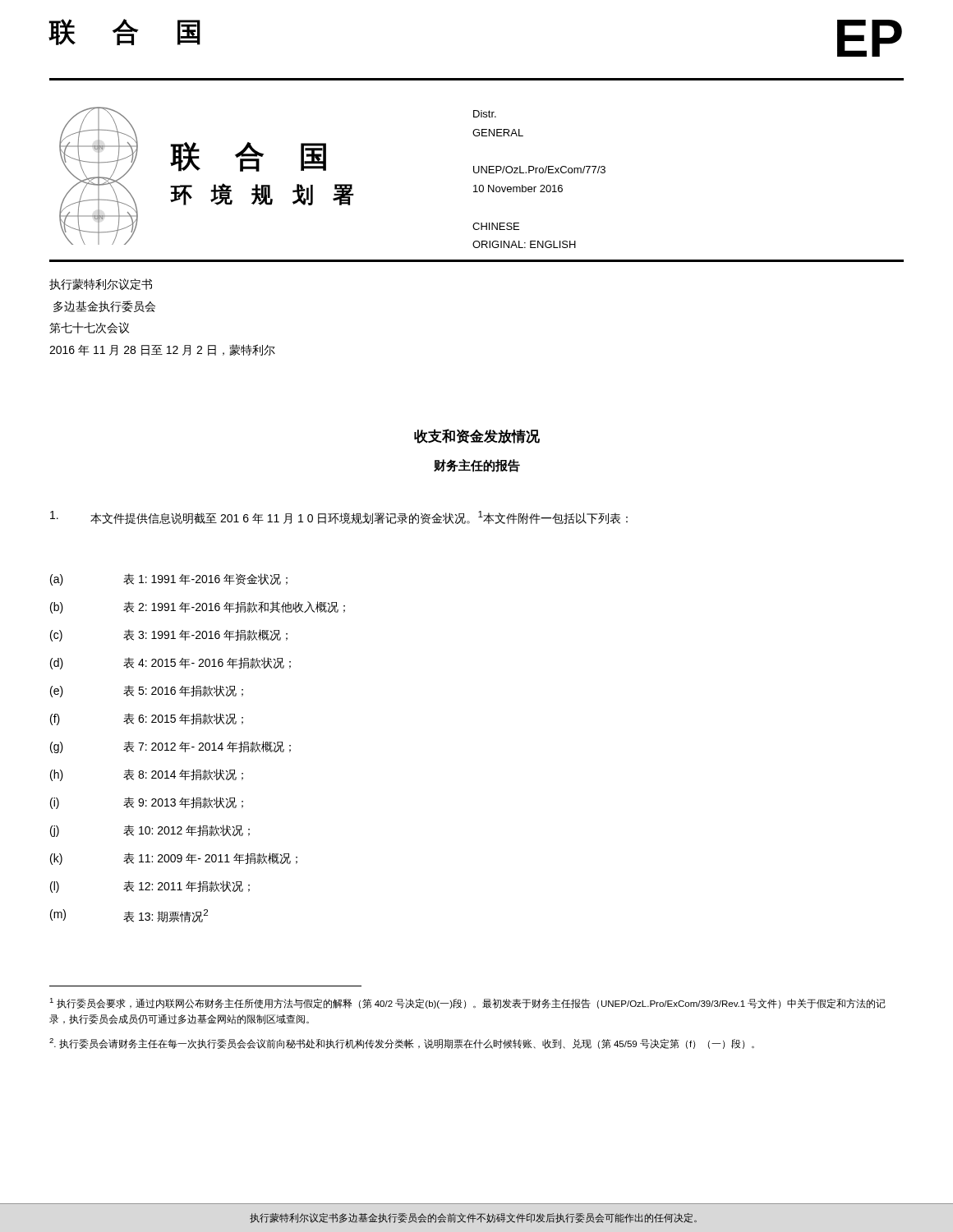Click the passage that begins "(h)表 8: 2014"
The image size is (953, 1232).
pos(149,775)
